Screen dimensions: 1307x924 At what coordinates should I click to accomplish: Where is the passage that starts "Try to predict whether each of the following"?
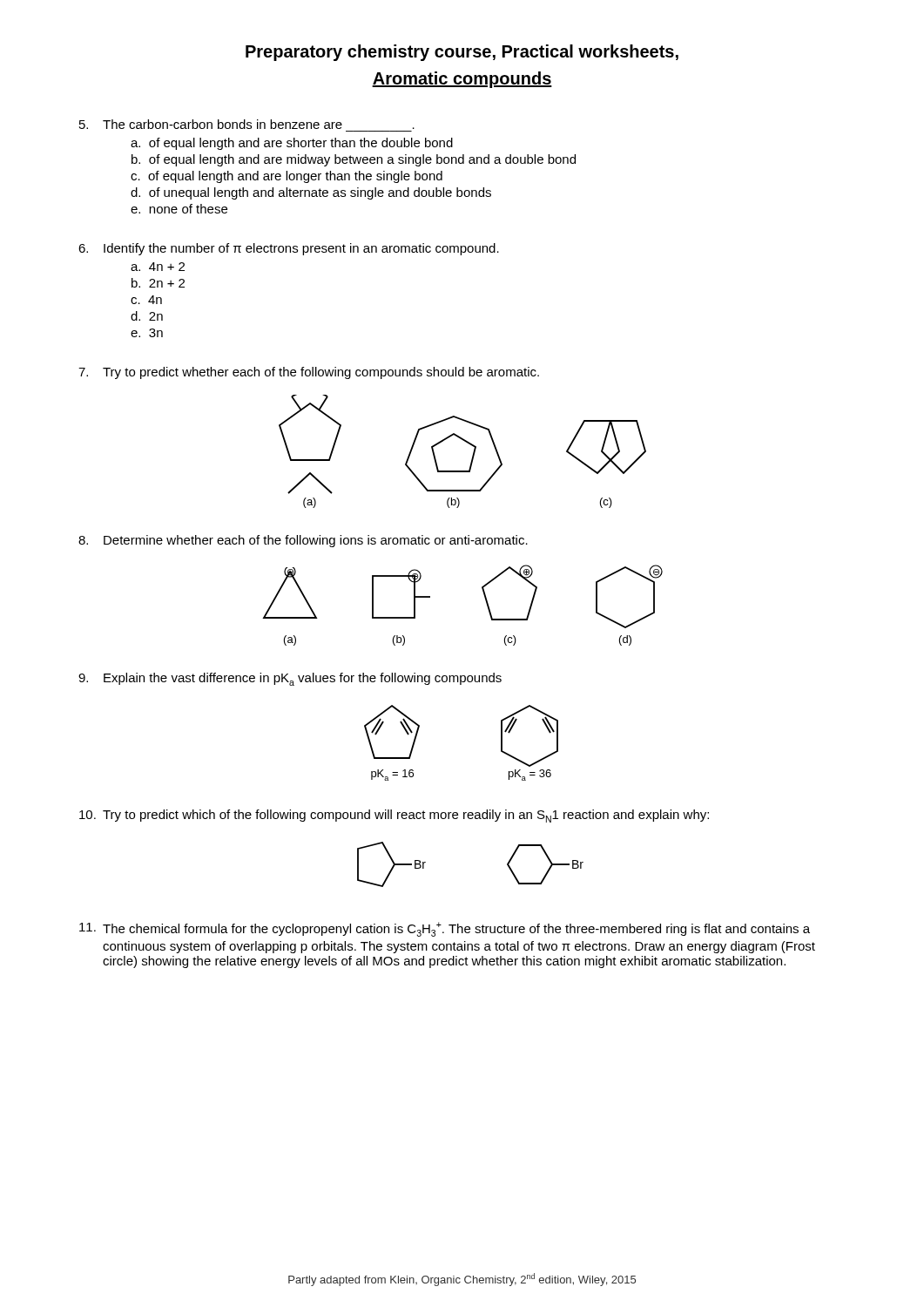[462, 372]
